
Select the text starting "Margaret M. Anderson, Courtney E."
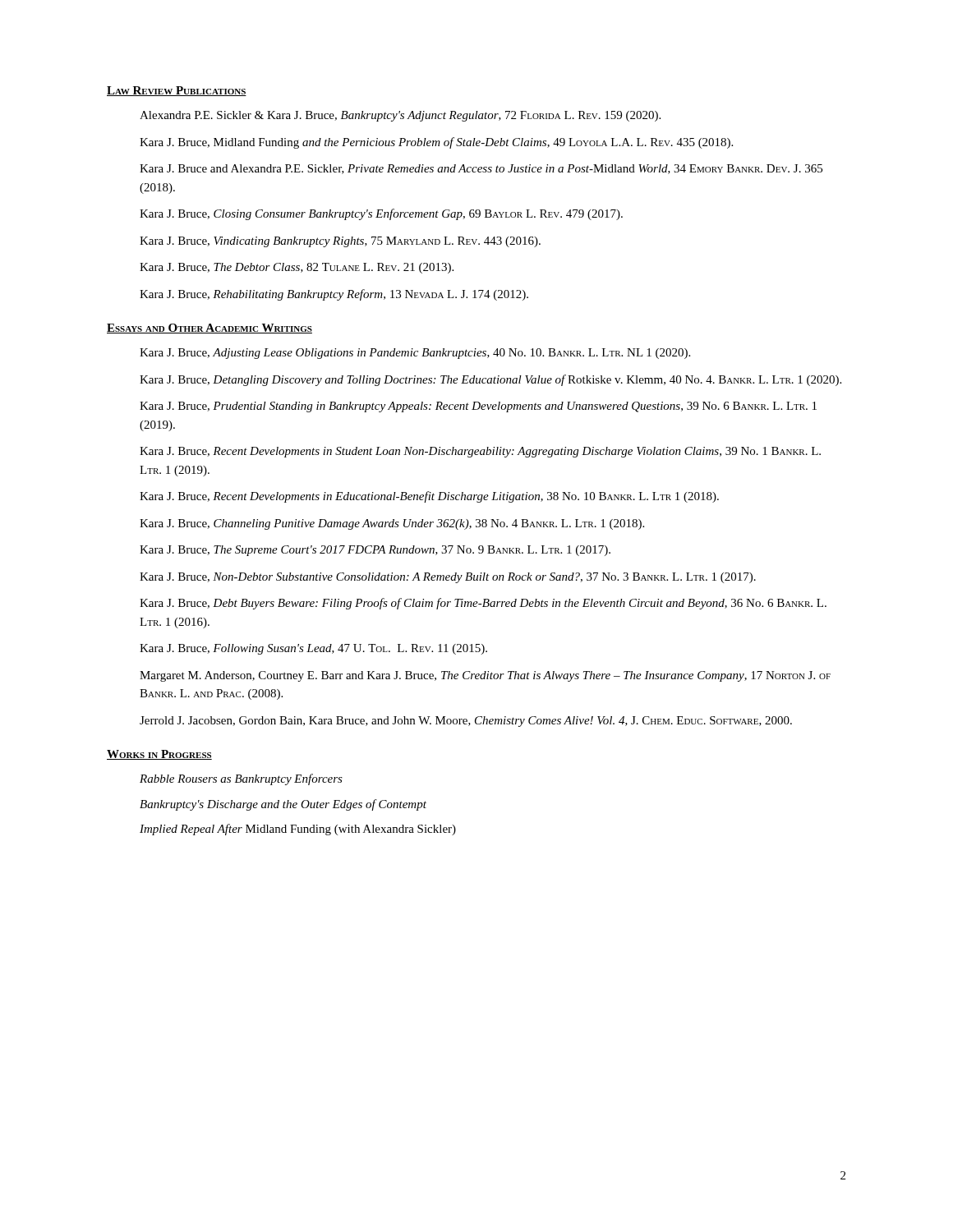click(485, 684)
